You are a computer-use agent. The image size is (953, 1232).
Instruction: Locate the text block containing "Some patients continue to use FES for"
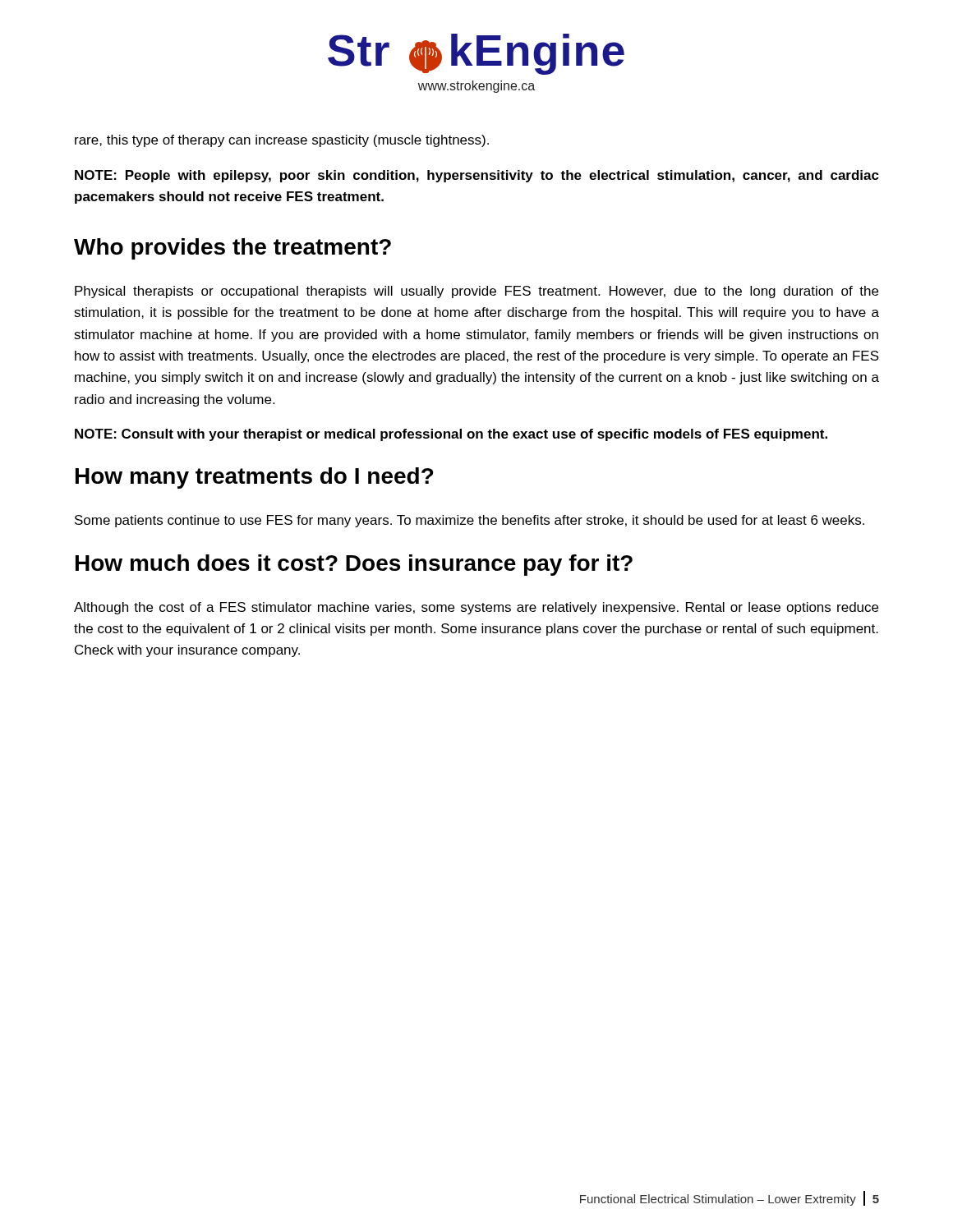click(470, 520)
